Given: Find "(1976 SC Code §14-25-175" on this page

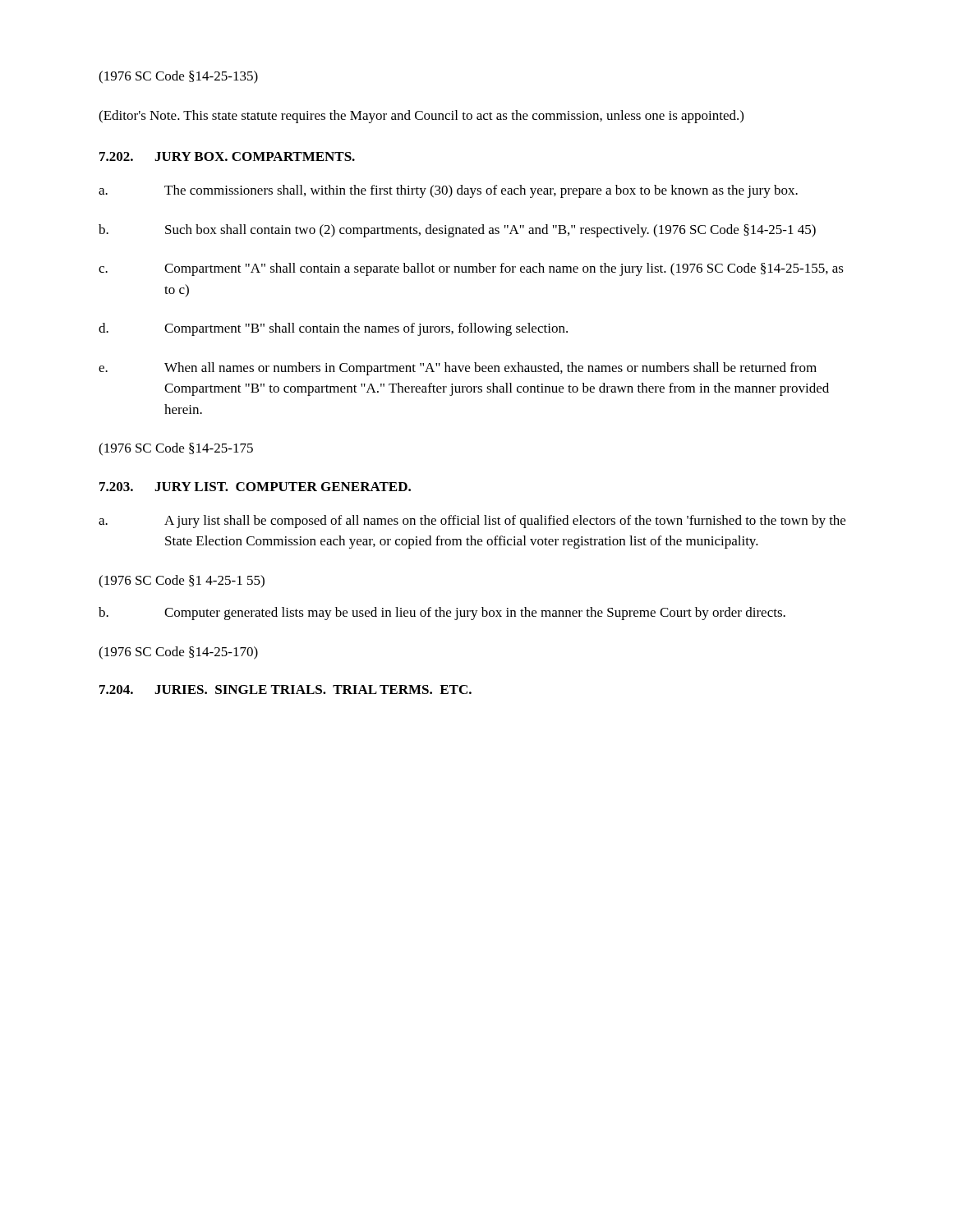Looking at the screenshot, I should [x=176, y=448].
